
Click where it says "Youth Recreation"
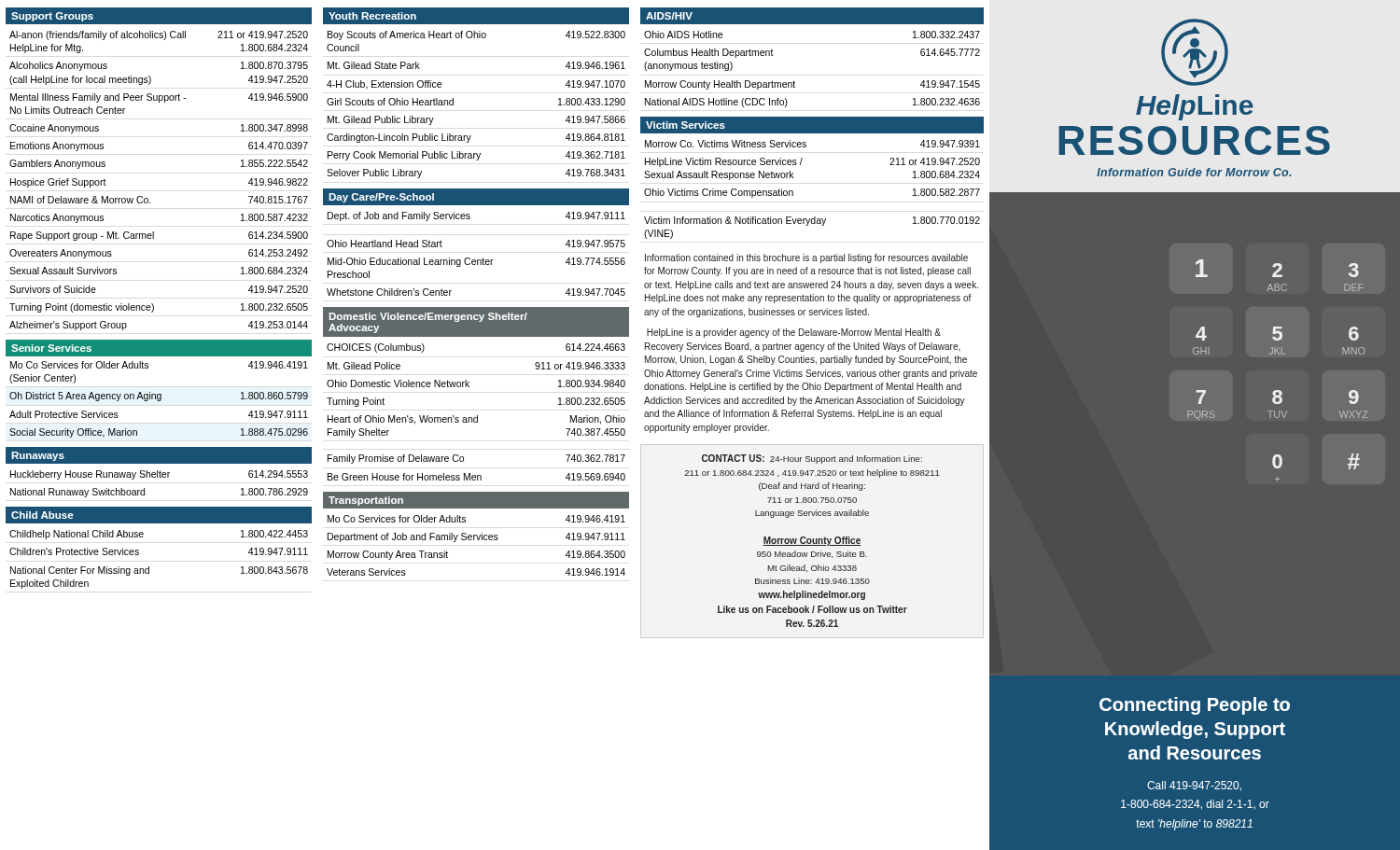(373, 16)
